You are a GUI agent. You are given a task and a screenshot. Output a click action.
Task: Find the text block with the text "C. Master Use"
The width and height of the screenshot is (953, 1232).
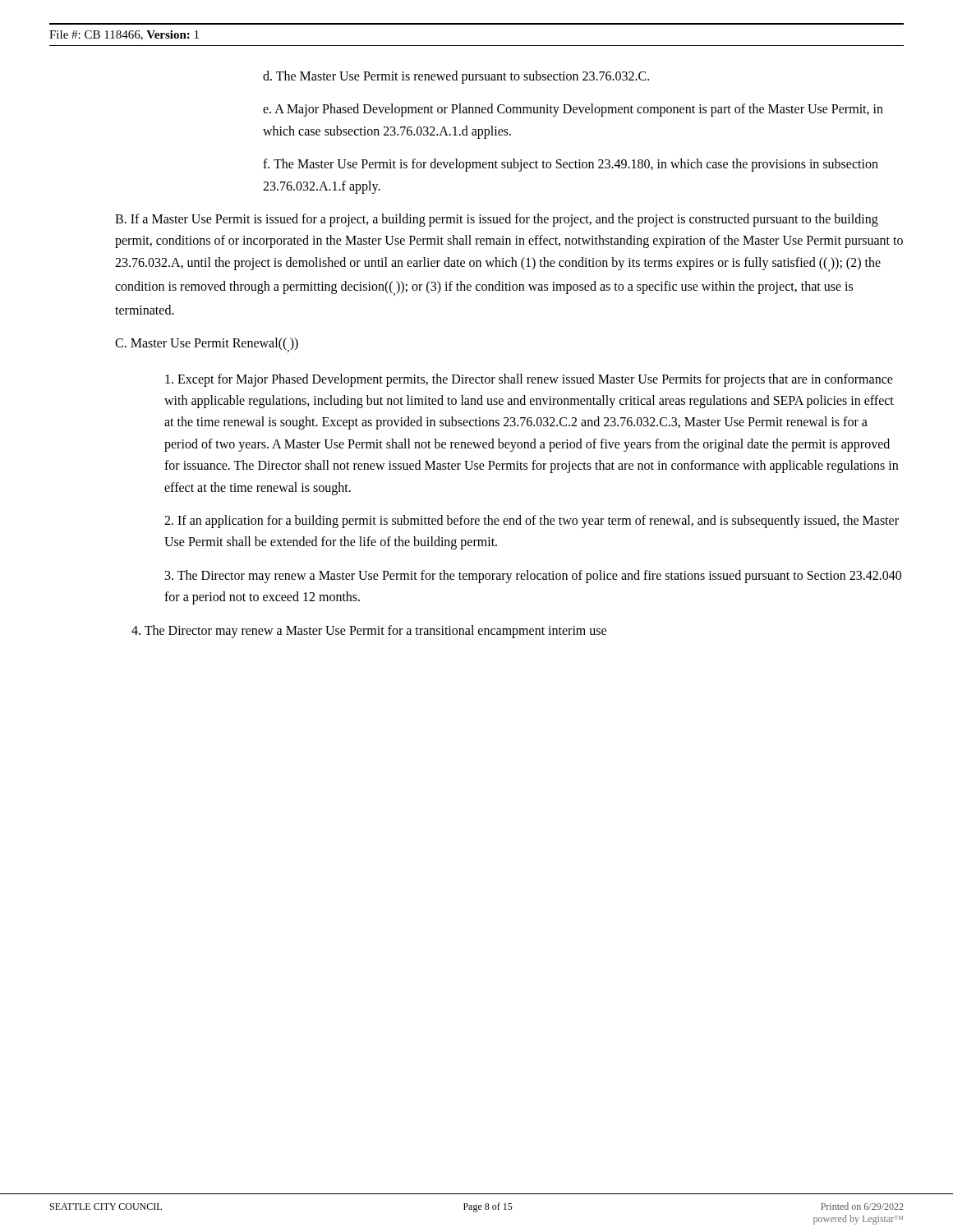(x=207, y=345)
